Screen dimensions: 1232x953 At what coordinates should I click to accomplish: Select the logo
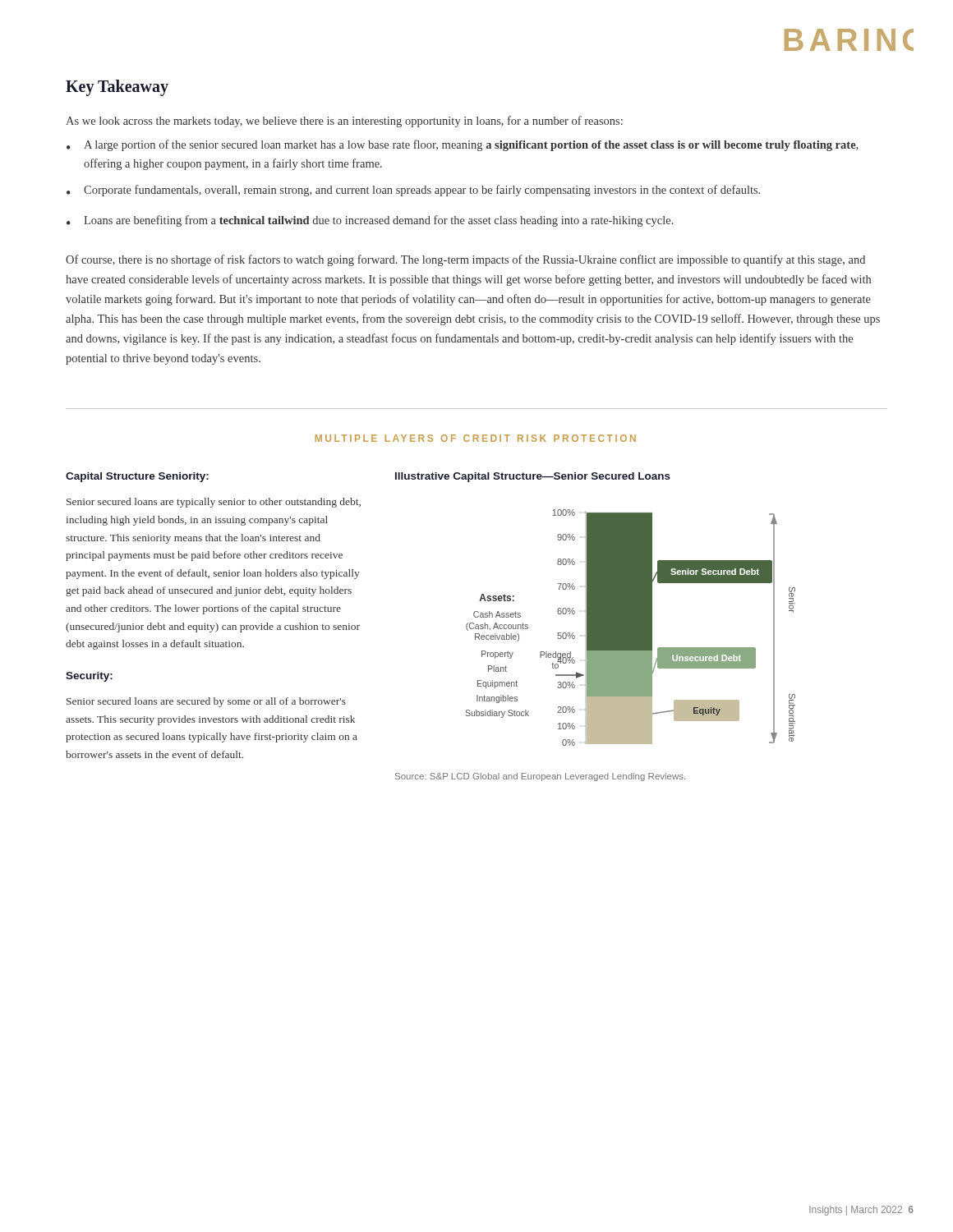click(x=848, y=40)
